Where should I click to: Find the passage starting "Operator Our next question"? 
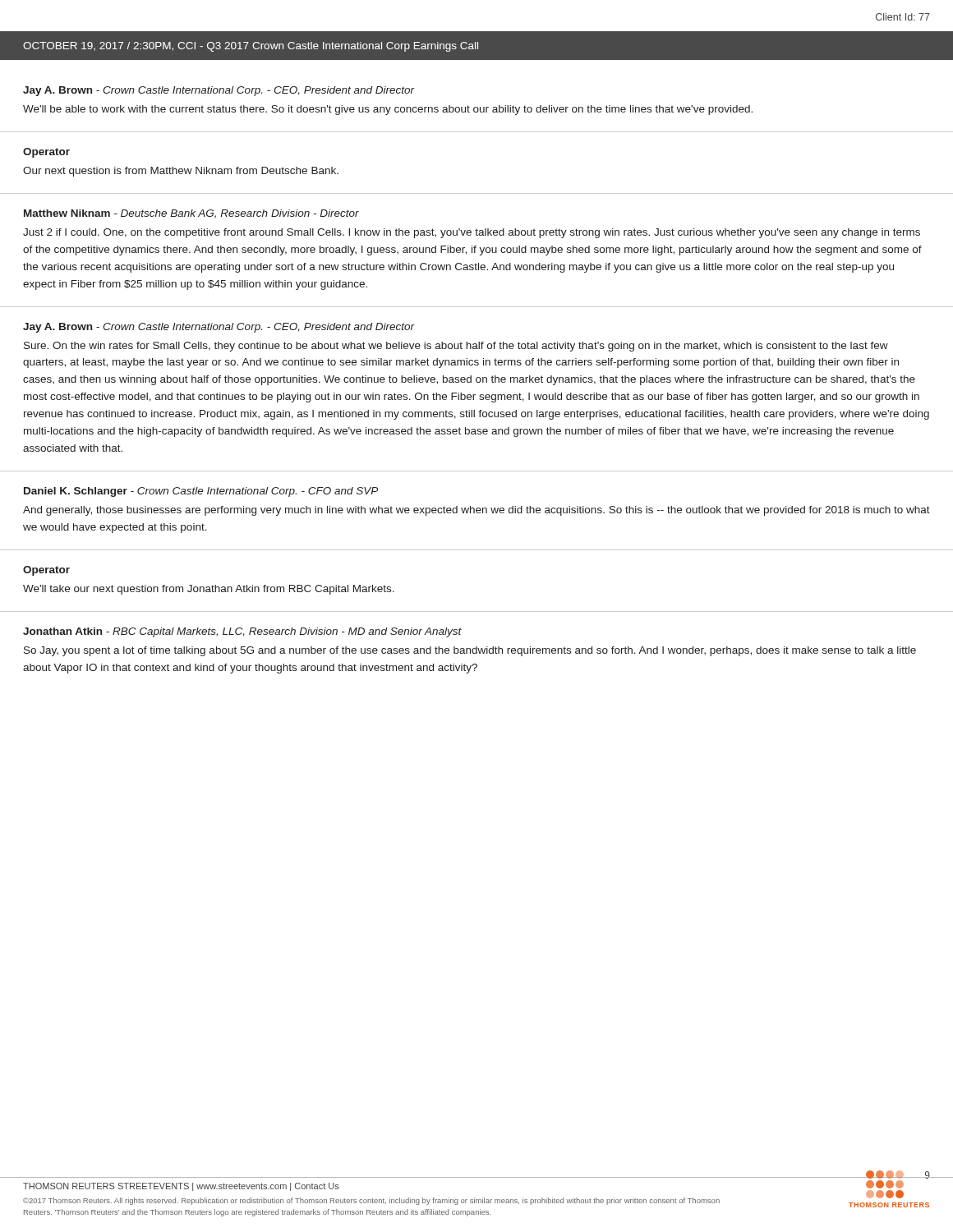click(46, 153)
